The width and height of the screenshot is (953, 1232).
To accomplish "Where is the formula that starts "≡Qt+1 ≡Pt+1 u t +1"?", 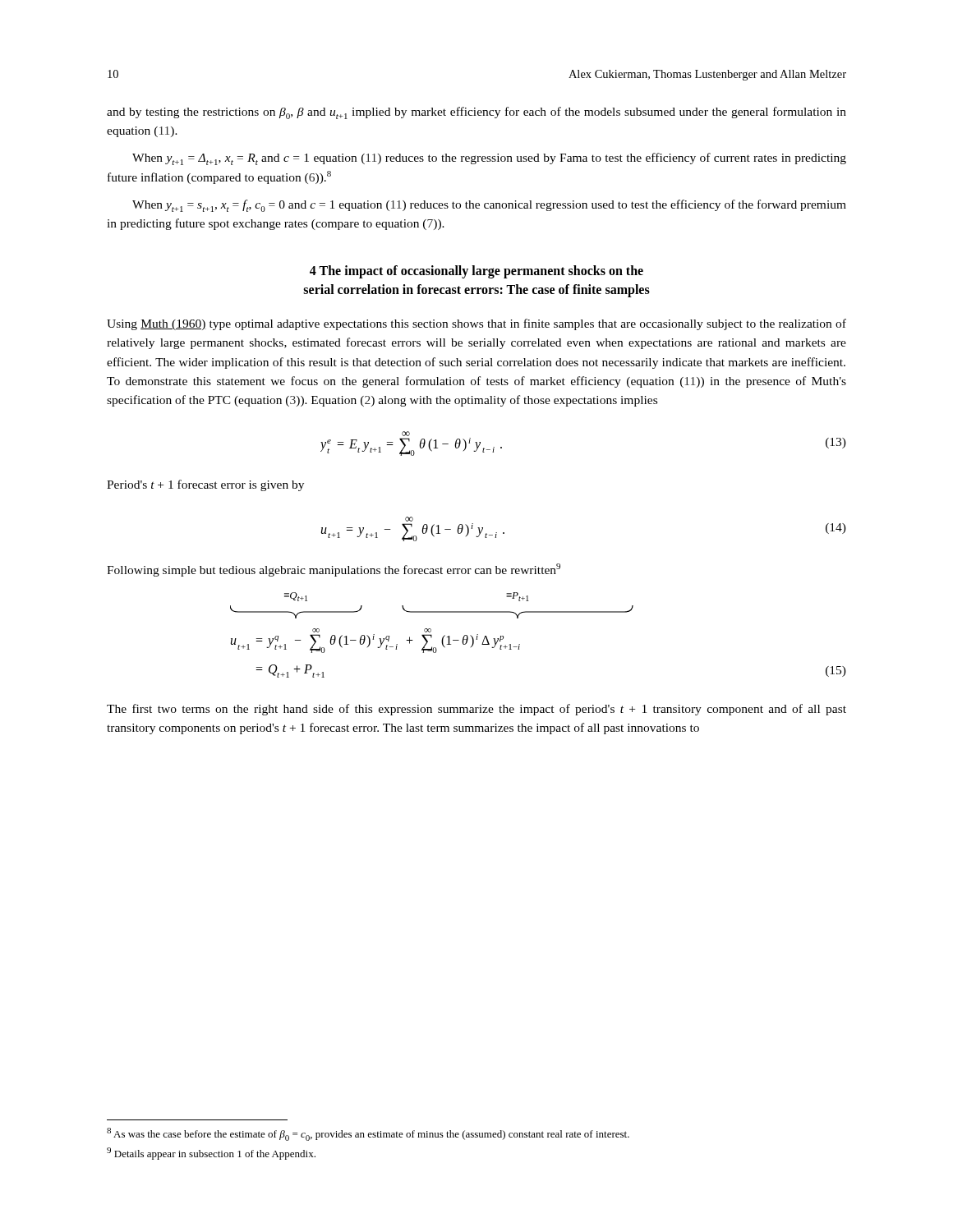I will [x=296, y=597].
